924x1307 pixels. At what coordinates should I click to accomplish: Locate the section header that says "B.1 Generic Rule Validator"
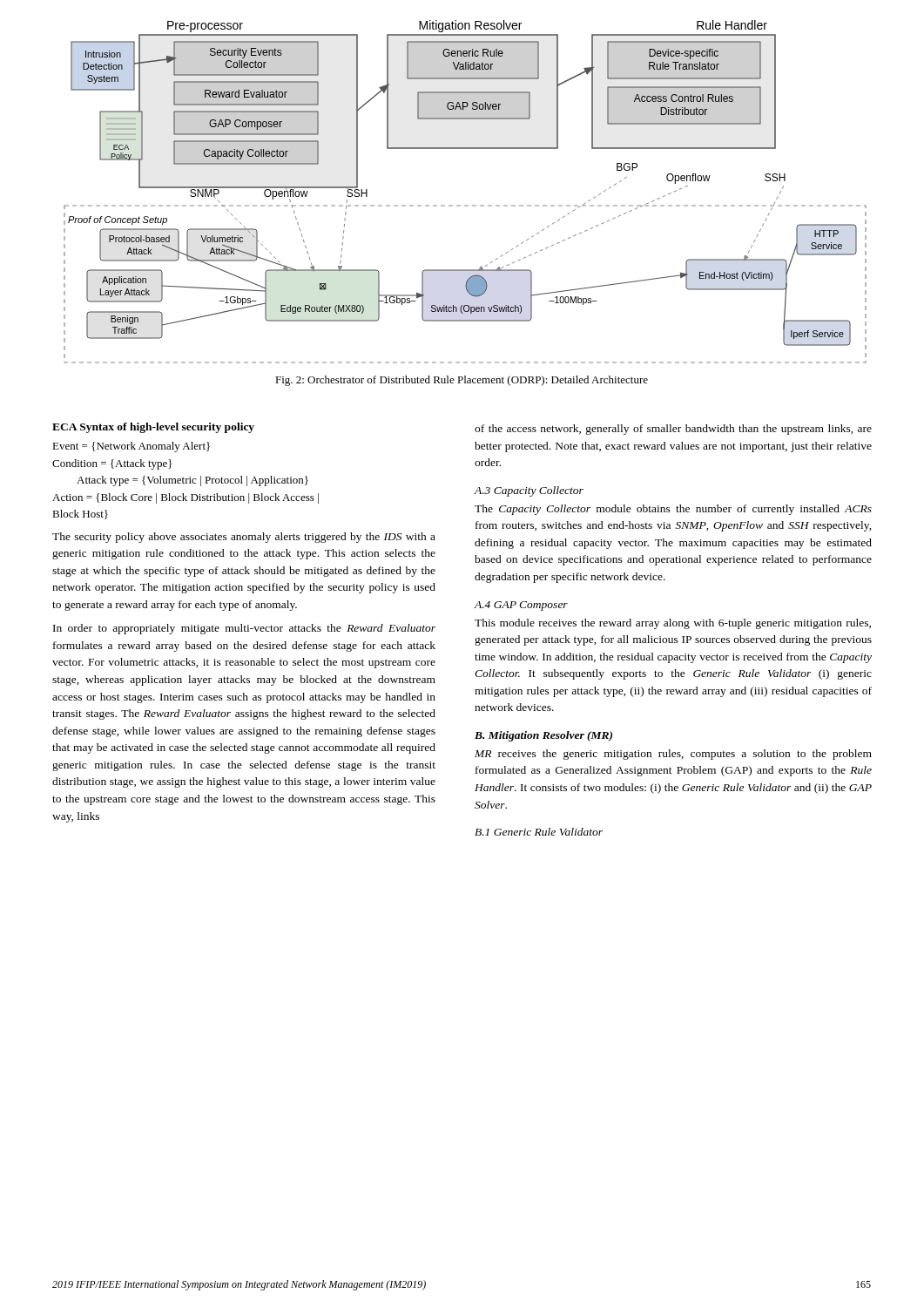[x=539, y=832]
